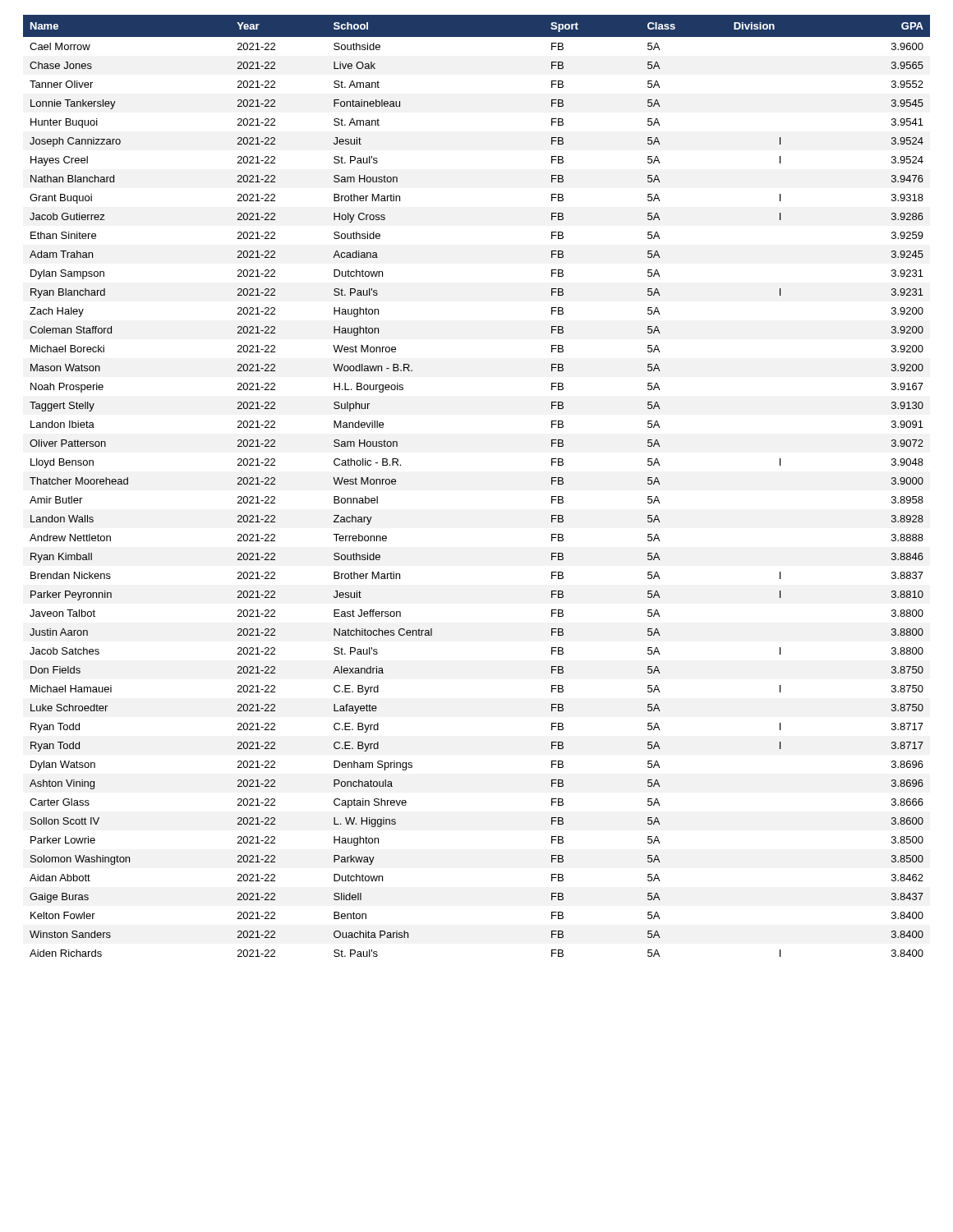Find the table
Image resolution: width=953 pixels, height=1232 pixels.
tap(476, 489)
